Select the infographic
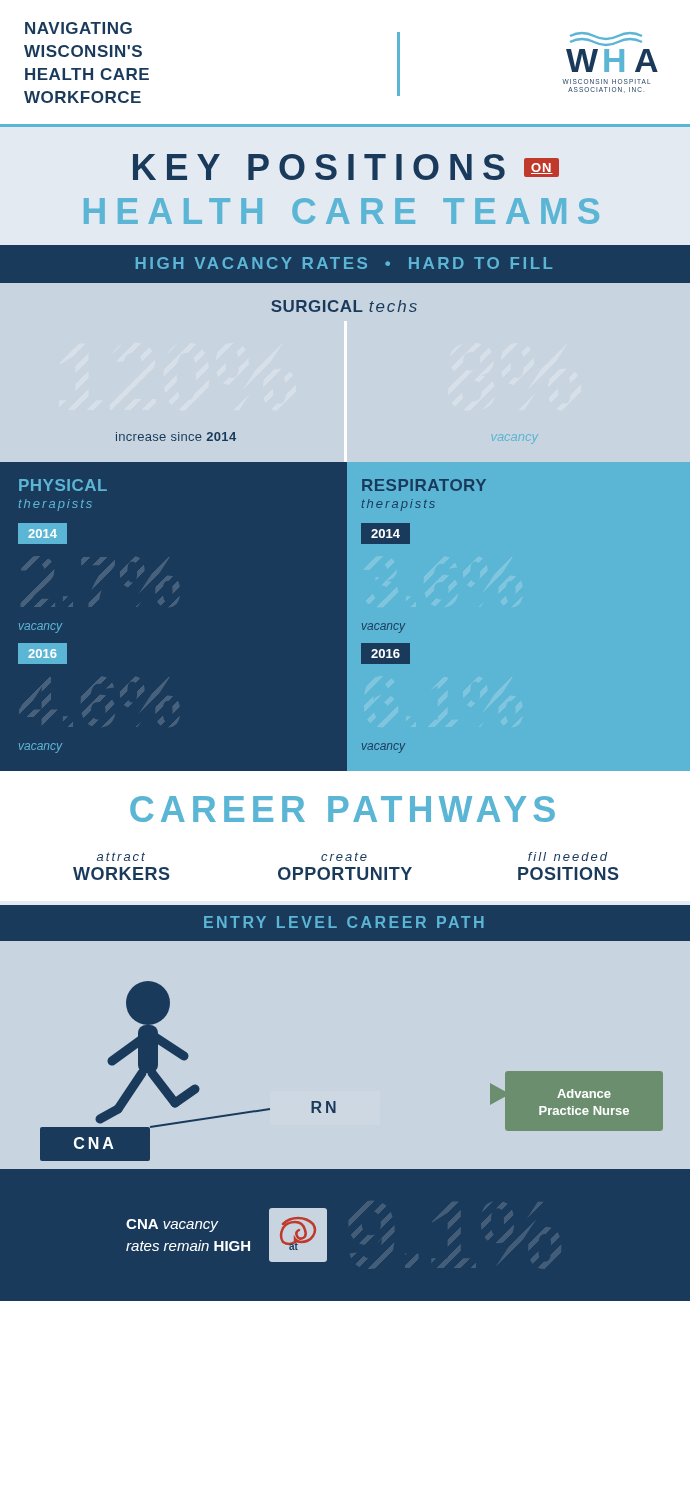 click(345, 1055)
